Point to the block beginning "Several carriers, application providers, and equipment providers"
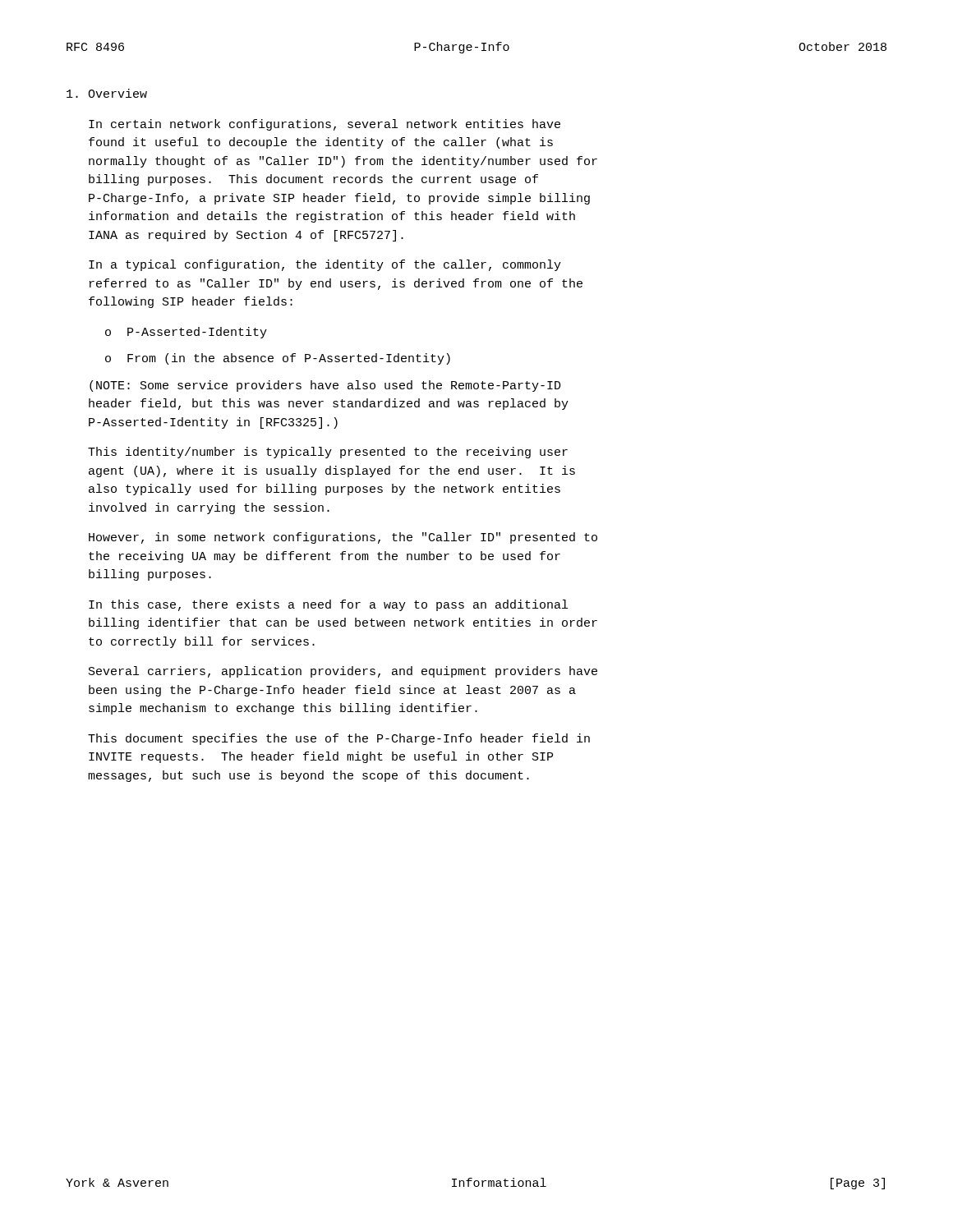The width and height of the screenshot is (953, 1232). pos(332,691)
